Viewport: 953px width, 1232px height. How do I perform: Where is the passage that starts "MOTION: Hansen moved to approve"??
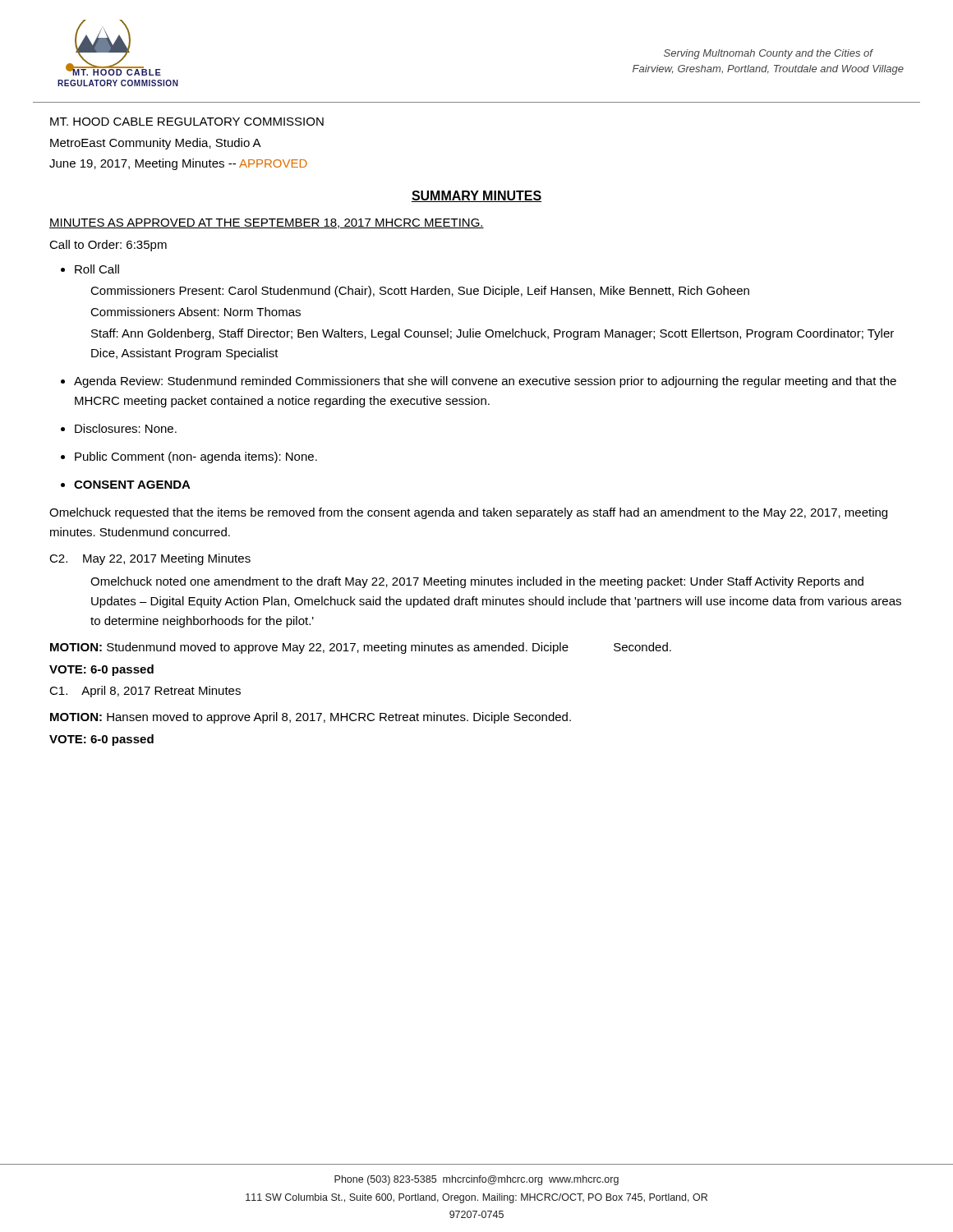click(x=311, y=716)
